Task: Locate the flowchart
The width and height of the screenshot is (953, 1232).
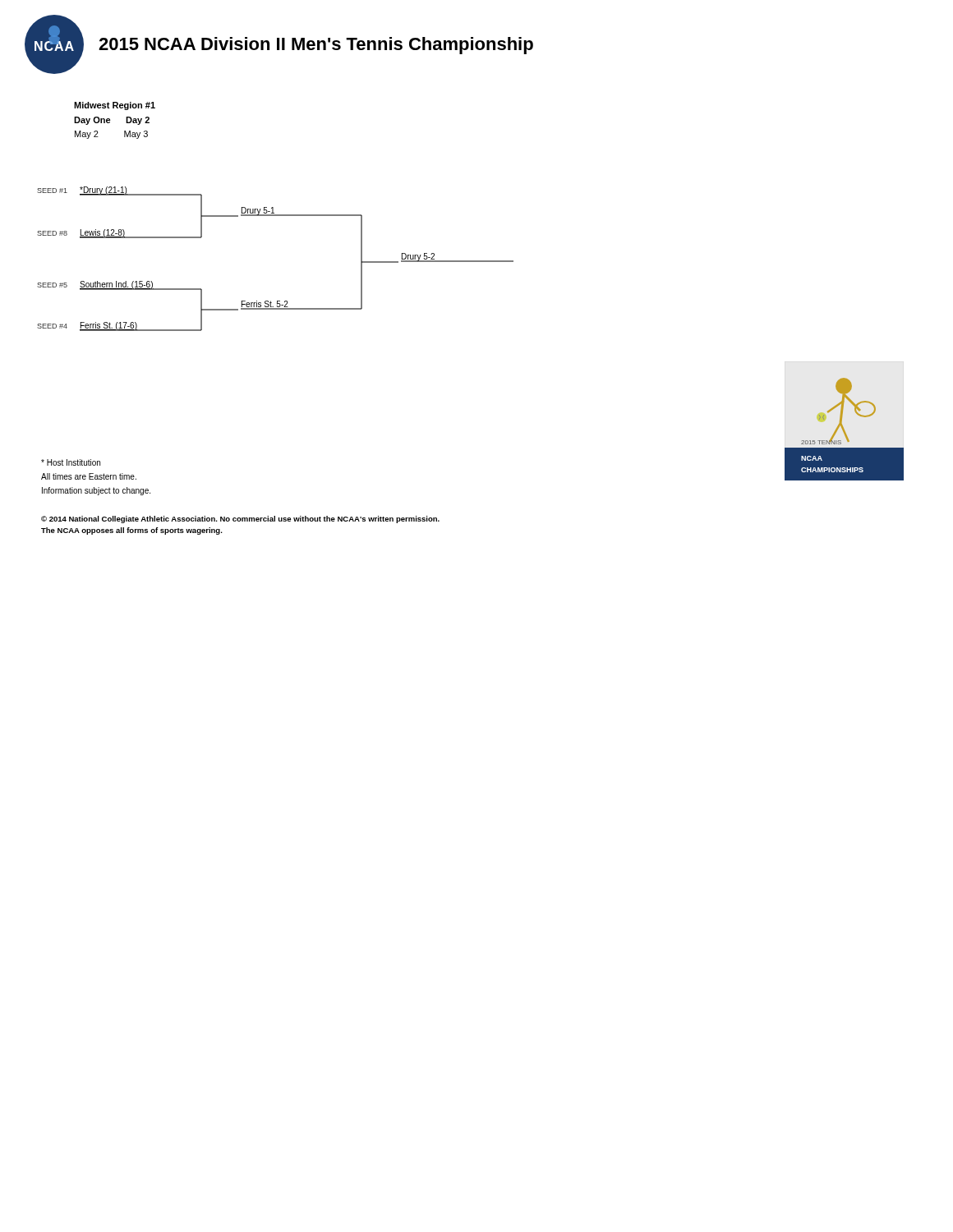Action: click(x=324, y=275)
